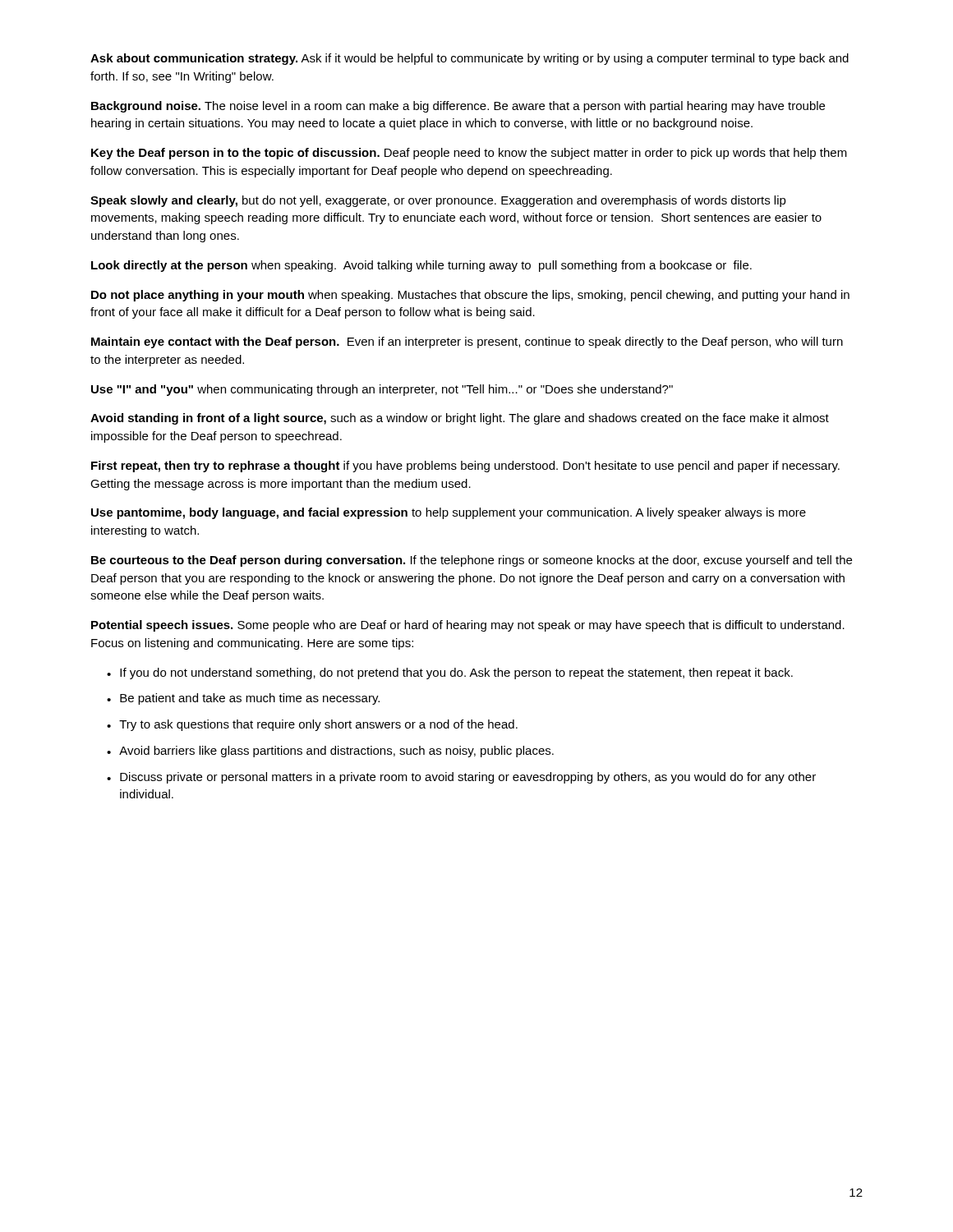Screen dimensions: 1232x953
Task: Find the text block starting "Be courteous to the Deaf"
Action: pyautogui.click(x=471, y=577)
